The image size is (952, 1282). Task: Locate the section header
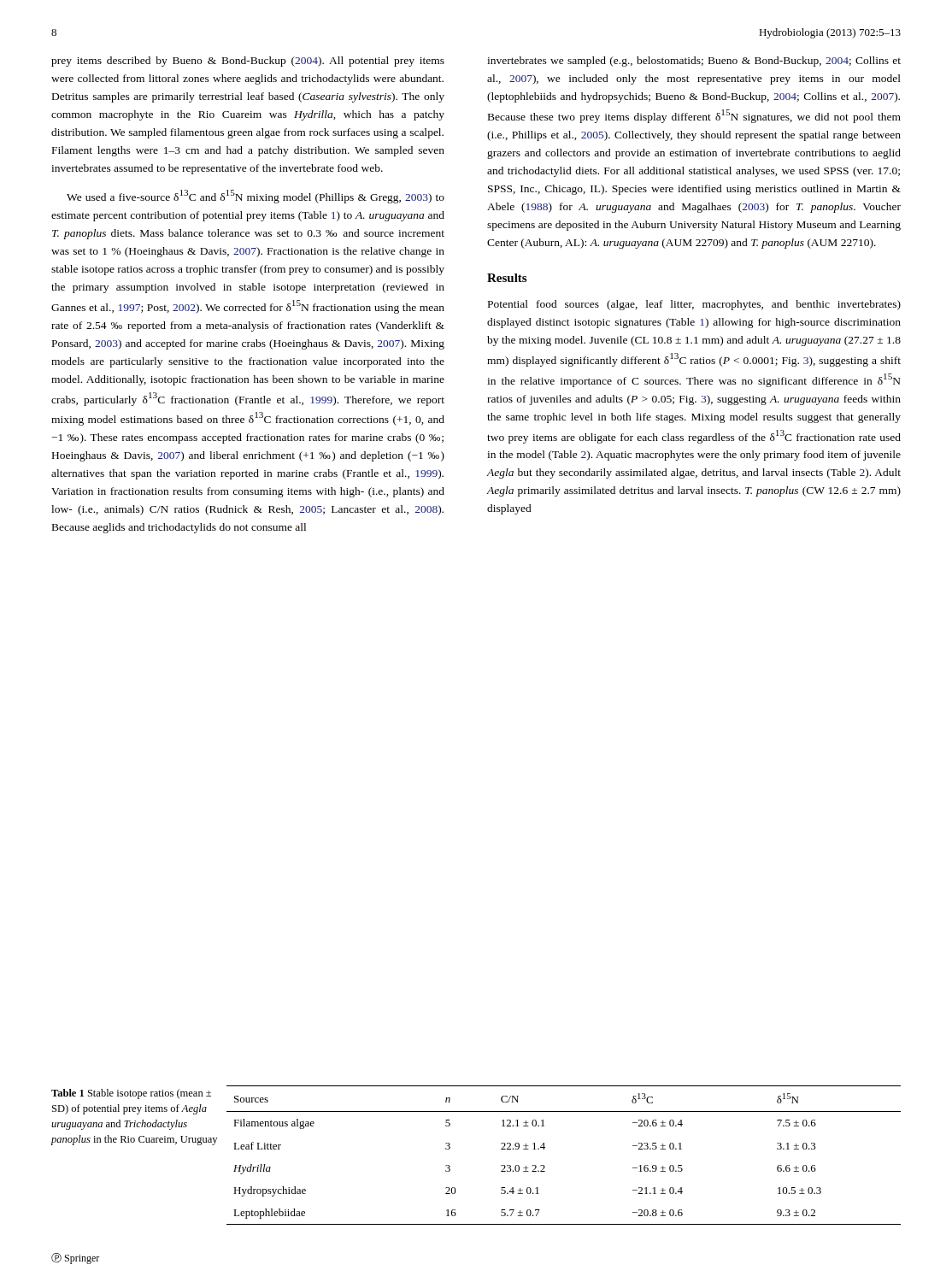click(507, 278)
